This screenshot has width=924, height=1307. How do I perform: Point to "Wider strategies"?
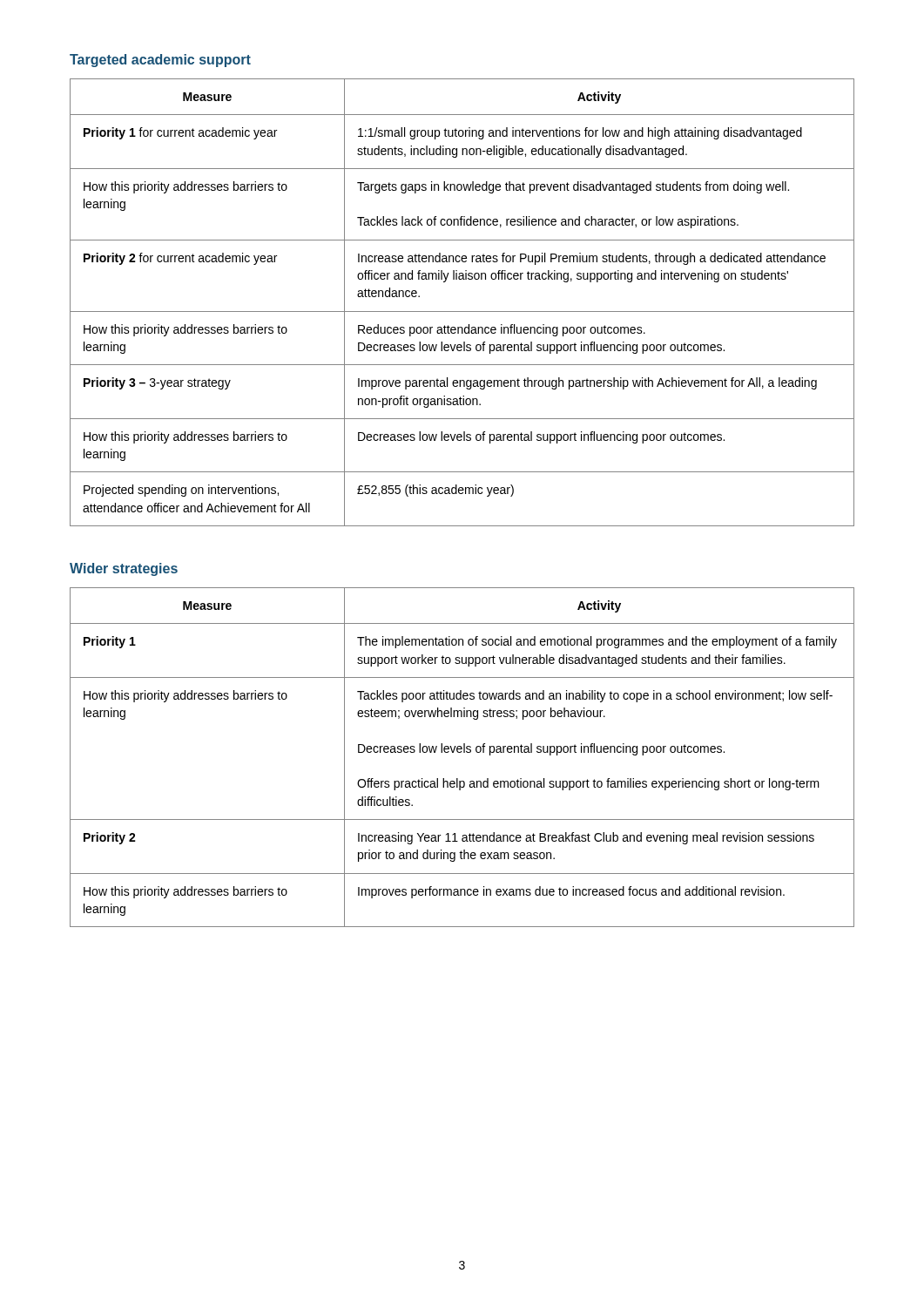[124, 569]
